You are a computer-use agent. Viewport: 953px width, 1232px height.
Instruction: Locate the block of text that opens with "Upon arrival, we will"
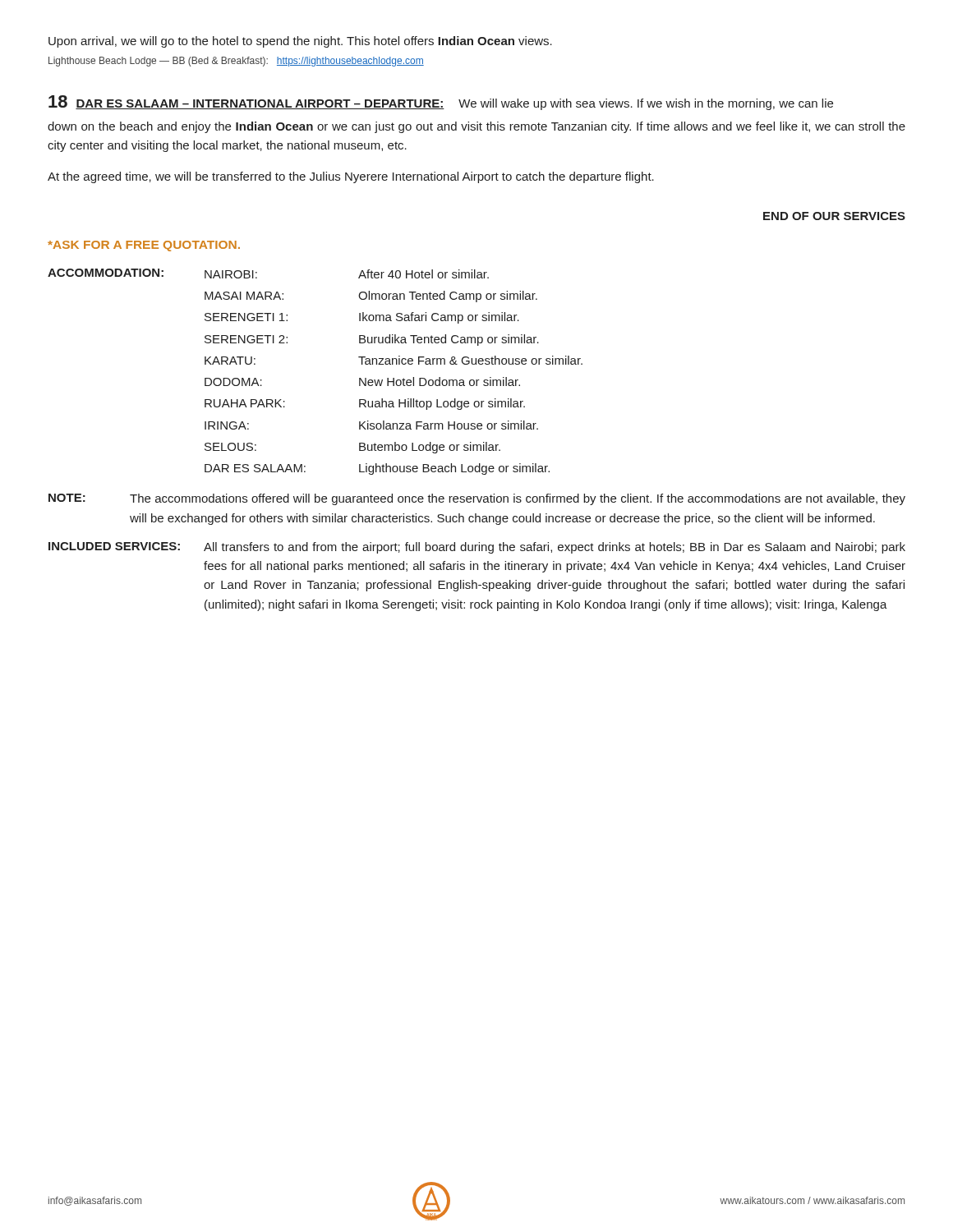point(300,41)
